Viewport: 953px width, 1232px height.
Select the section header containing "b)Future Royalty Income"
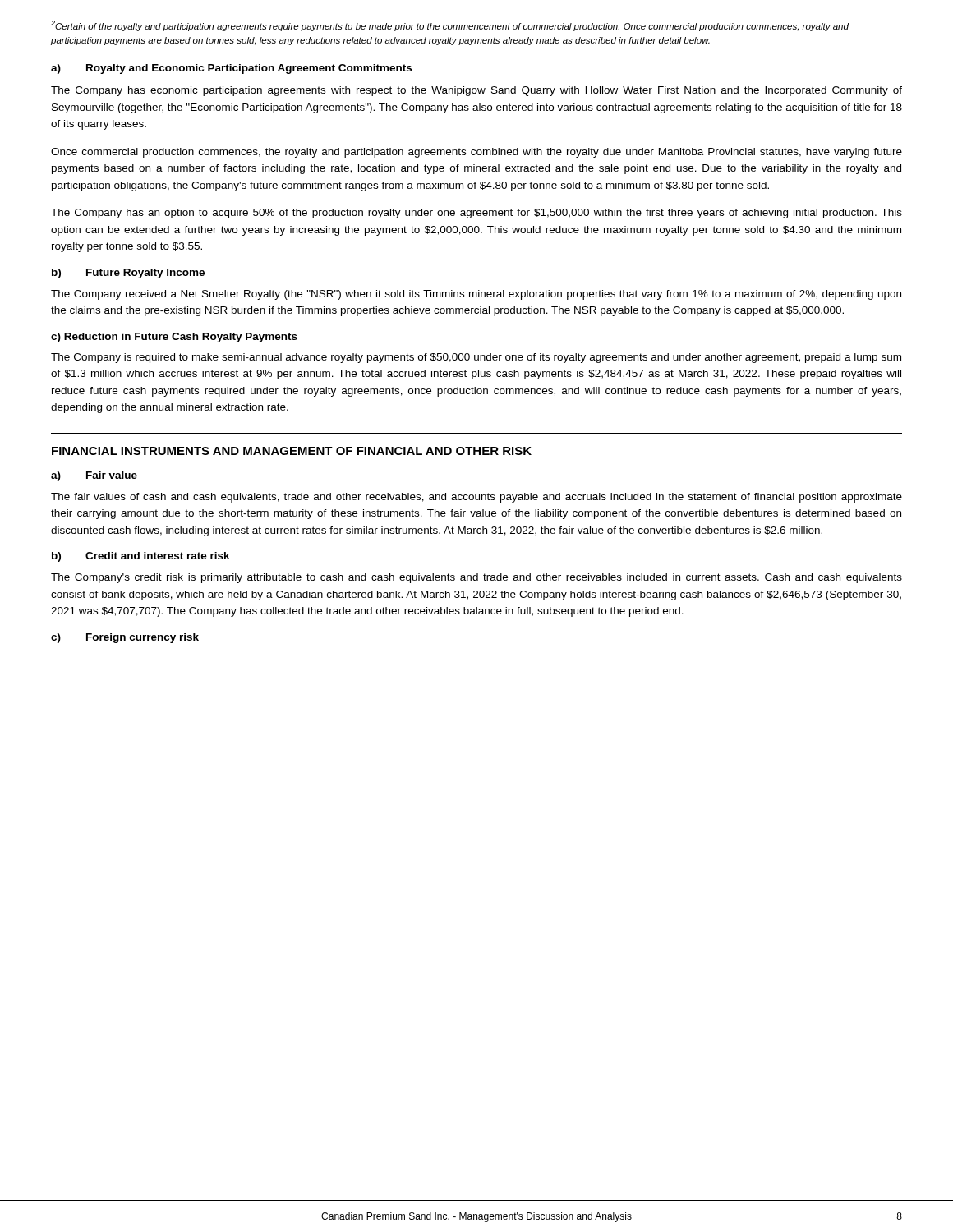click(128, 272)
